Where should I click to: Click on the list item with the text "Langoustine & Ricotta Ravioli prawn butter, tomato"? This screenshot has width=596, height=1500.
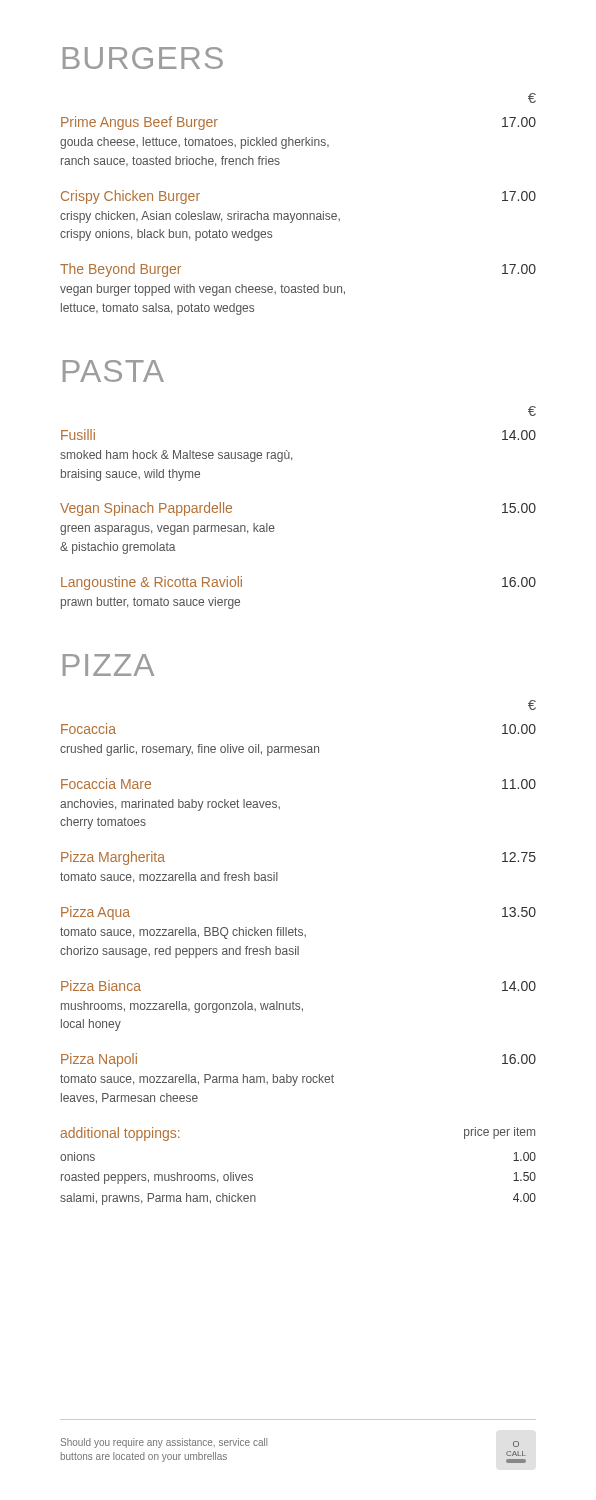(x=144, y=582)
